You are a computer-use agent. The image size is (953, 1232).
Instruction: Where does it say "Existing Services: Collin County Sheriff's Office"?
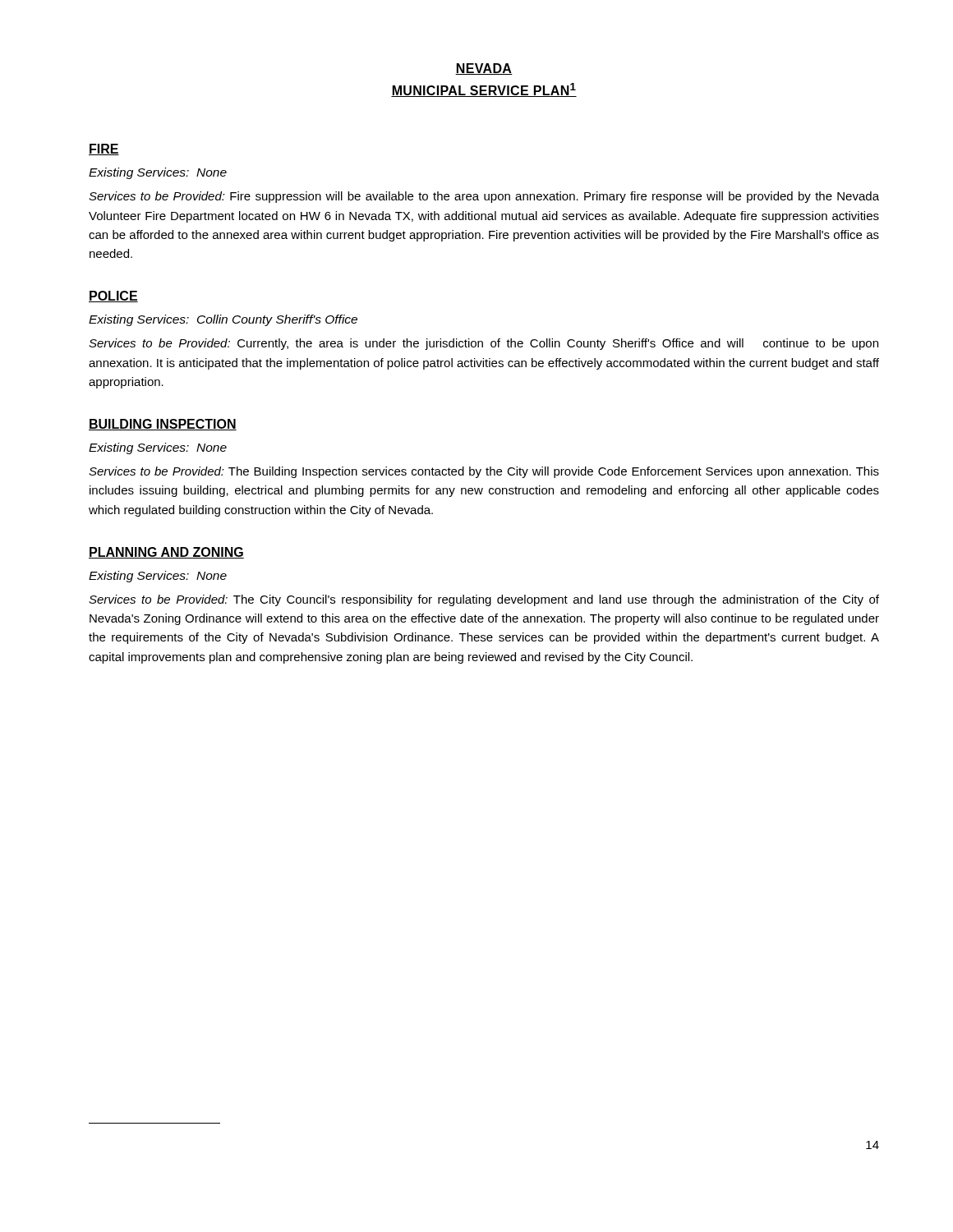click(x=223, y=319)
